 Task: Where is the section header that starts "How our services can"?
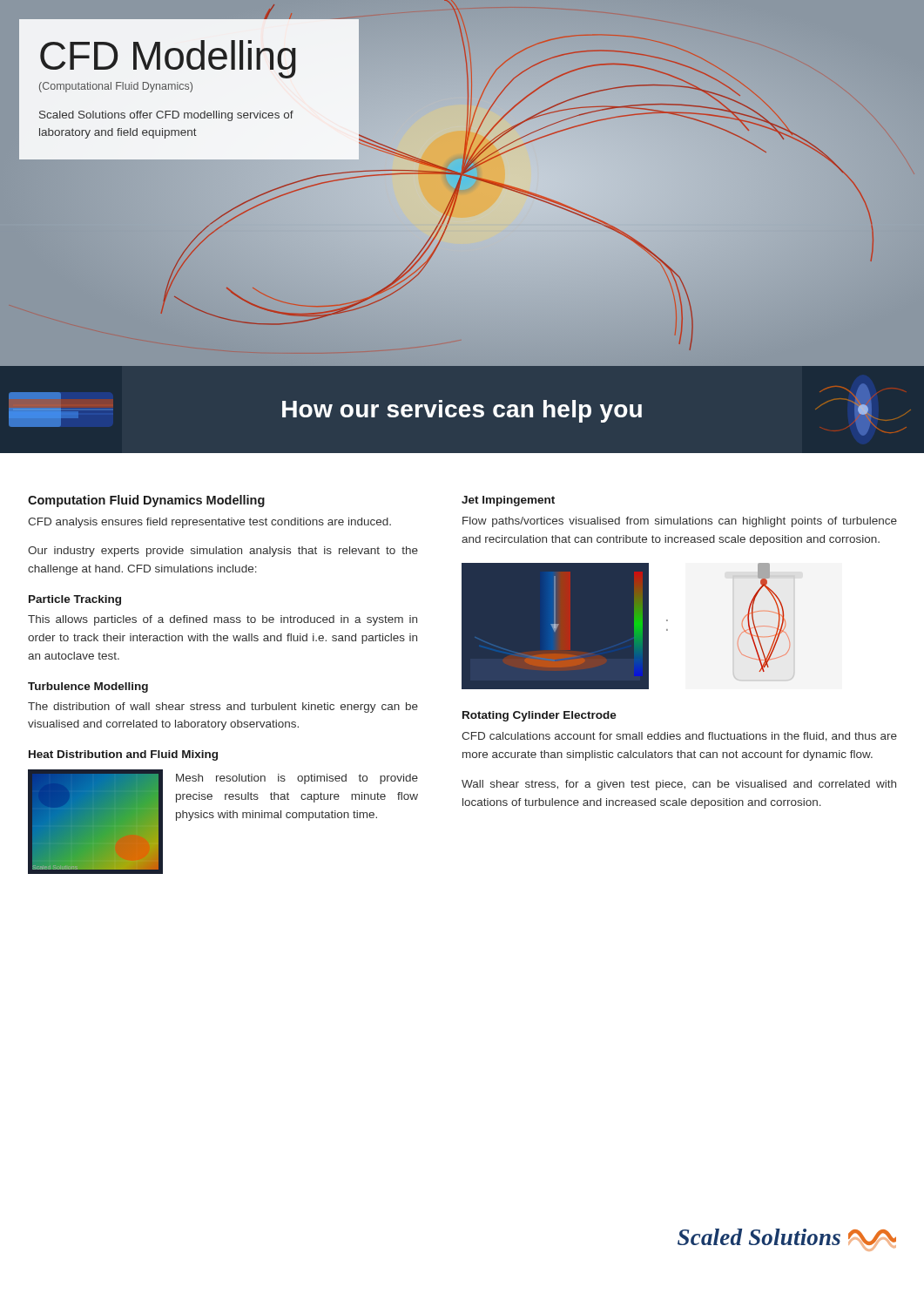point(462,409)
